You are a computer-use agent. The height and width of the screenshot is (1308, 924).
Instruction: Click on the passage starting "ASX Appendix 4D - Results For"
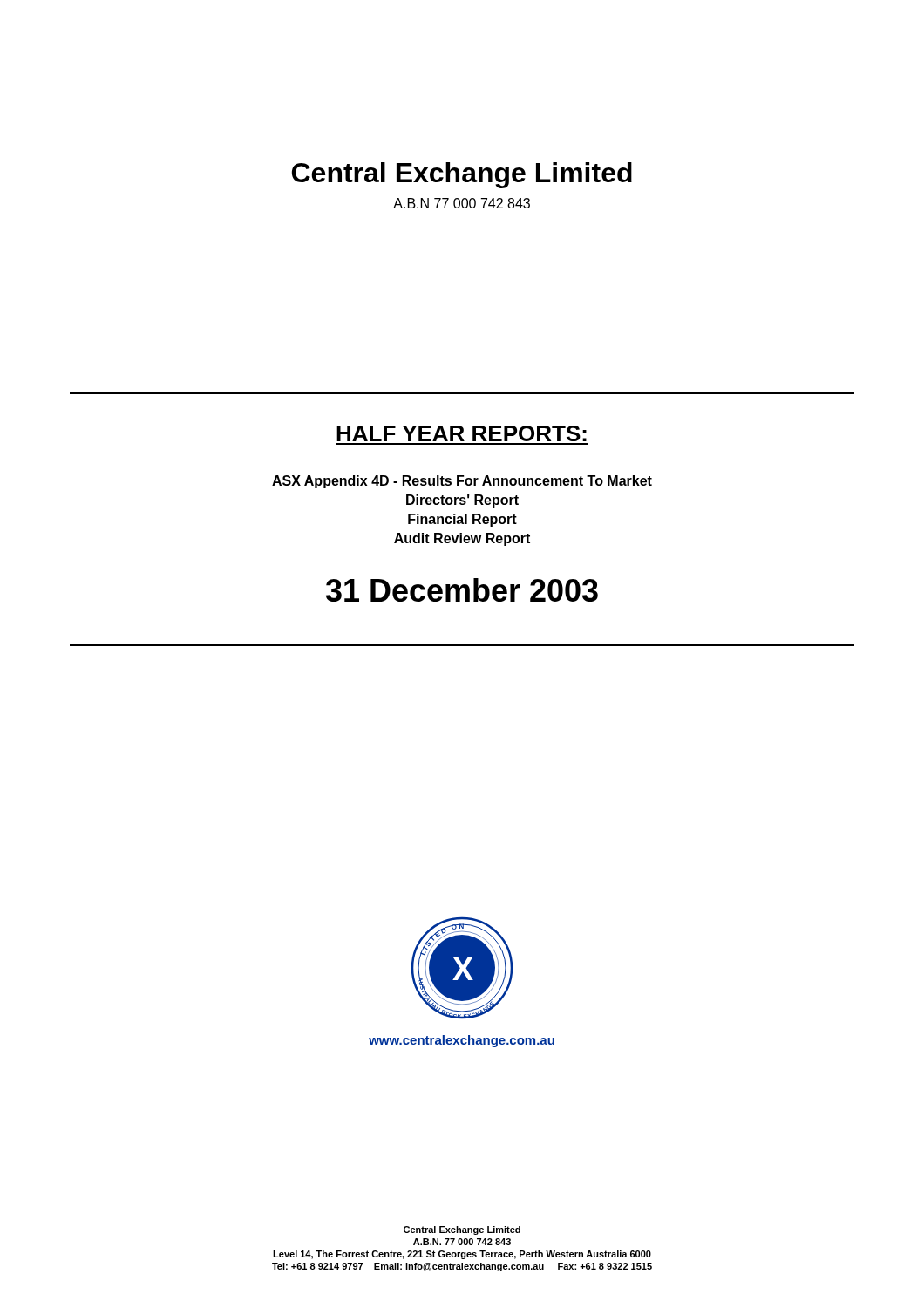click(x=462, y=510)
